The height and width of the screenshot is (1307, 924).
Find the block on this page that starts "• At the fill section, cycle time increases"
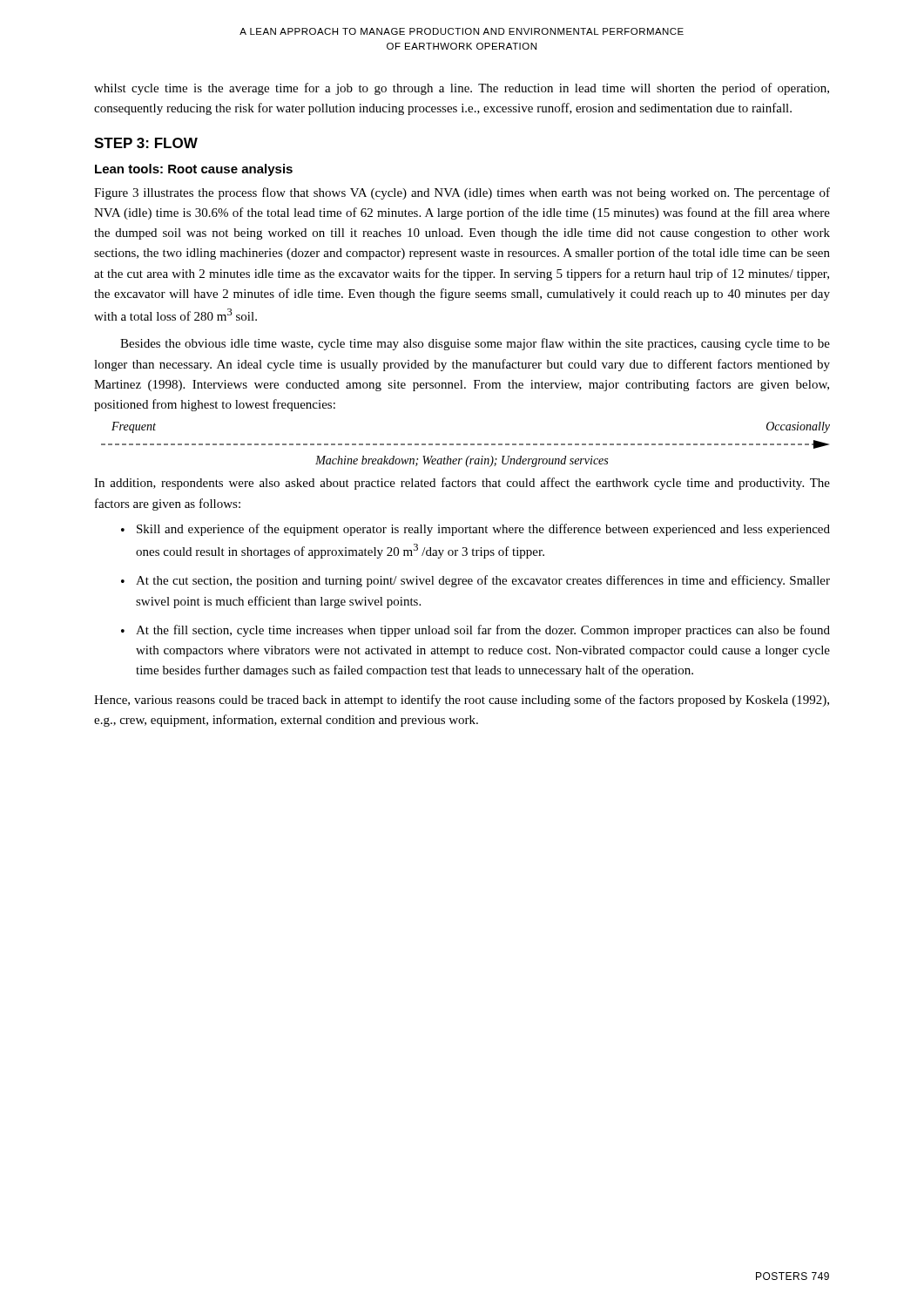(x=475, y=651)
